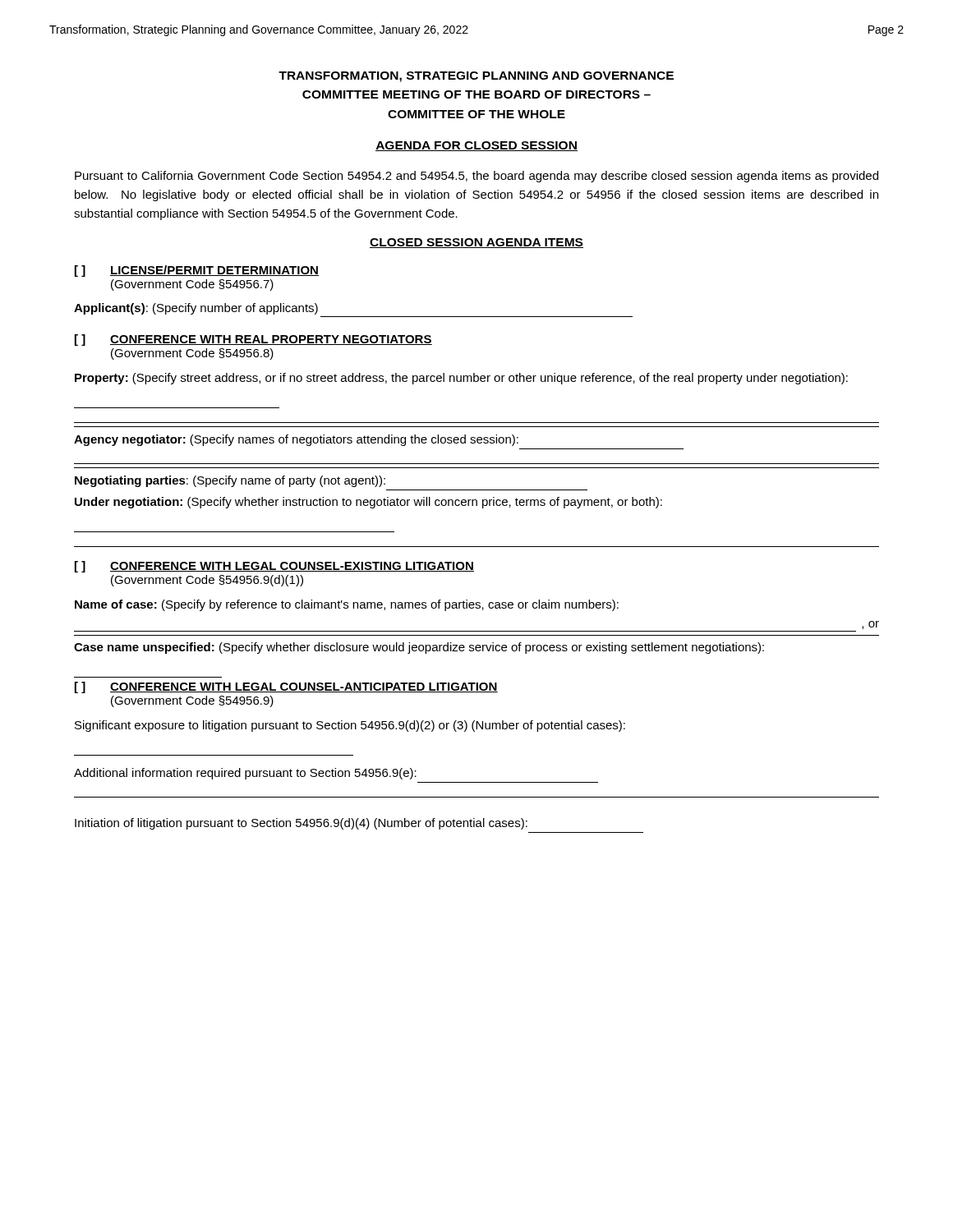The height and width of the screenshot is (1232, 953).
Task: Locate the block of text that opens with "Pursuant to California Government Code Section 54954.2 and"
Action: click(476, 194)
